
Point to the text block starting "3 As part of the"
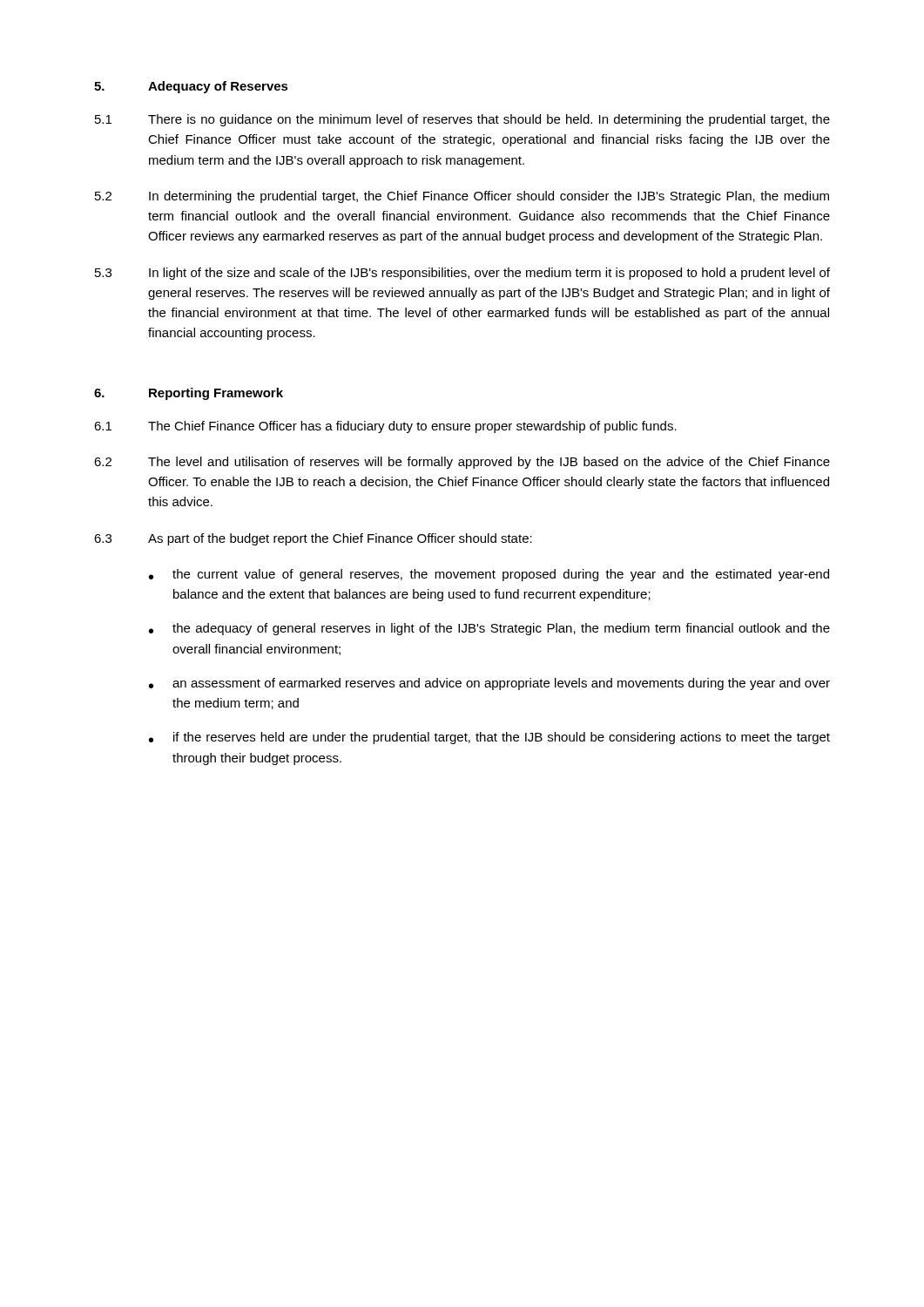coord(313,538)
